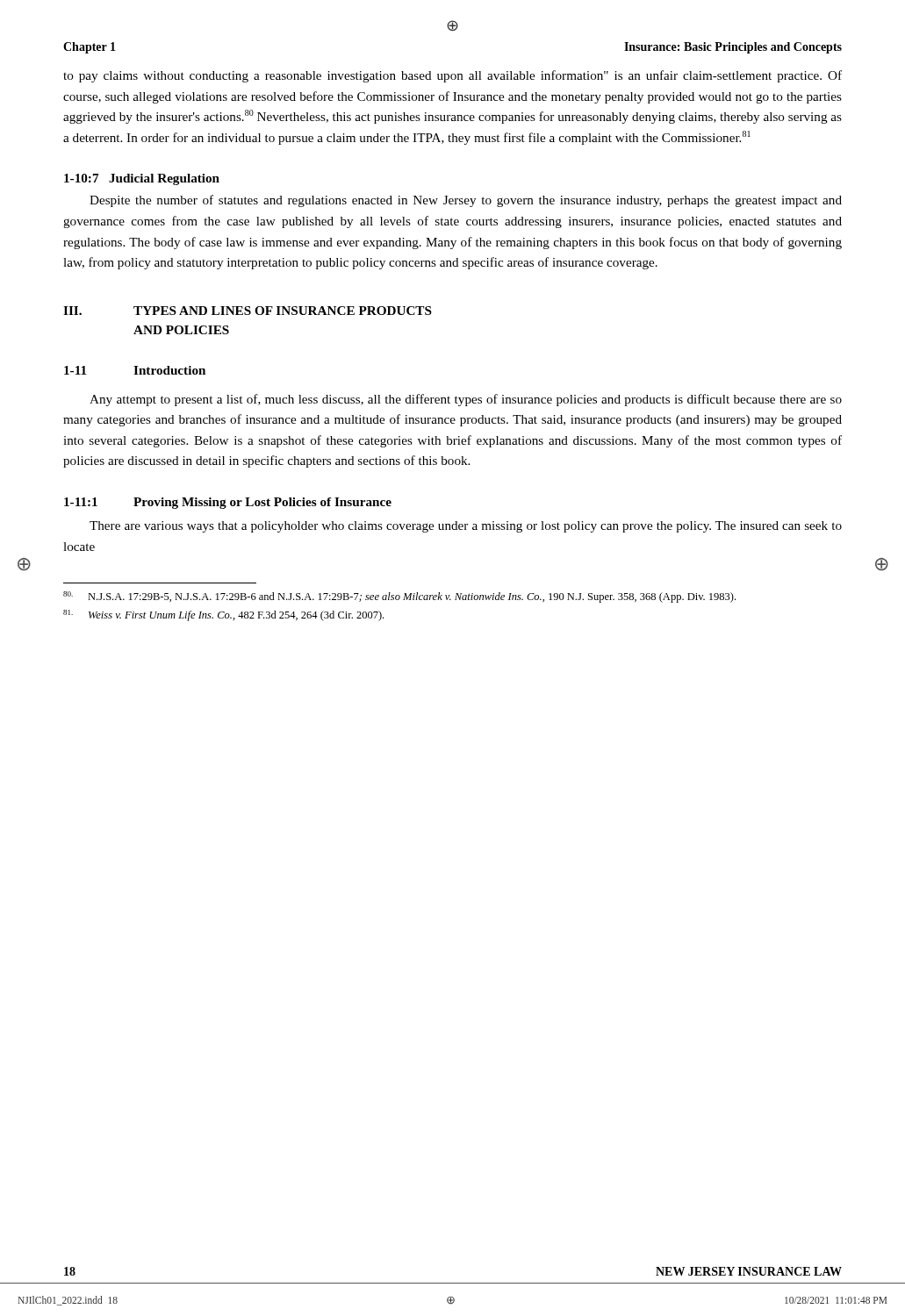
Task: Point to the block beginning "Despite the number of statutes and regulations"
Action: [x=452, y=231]
